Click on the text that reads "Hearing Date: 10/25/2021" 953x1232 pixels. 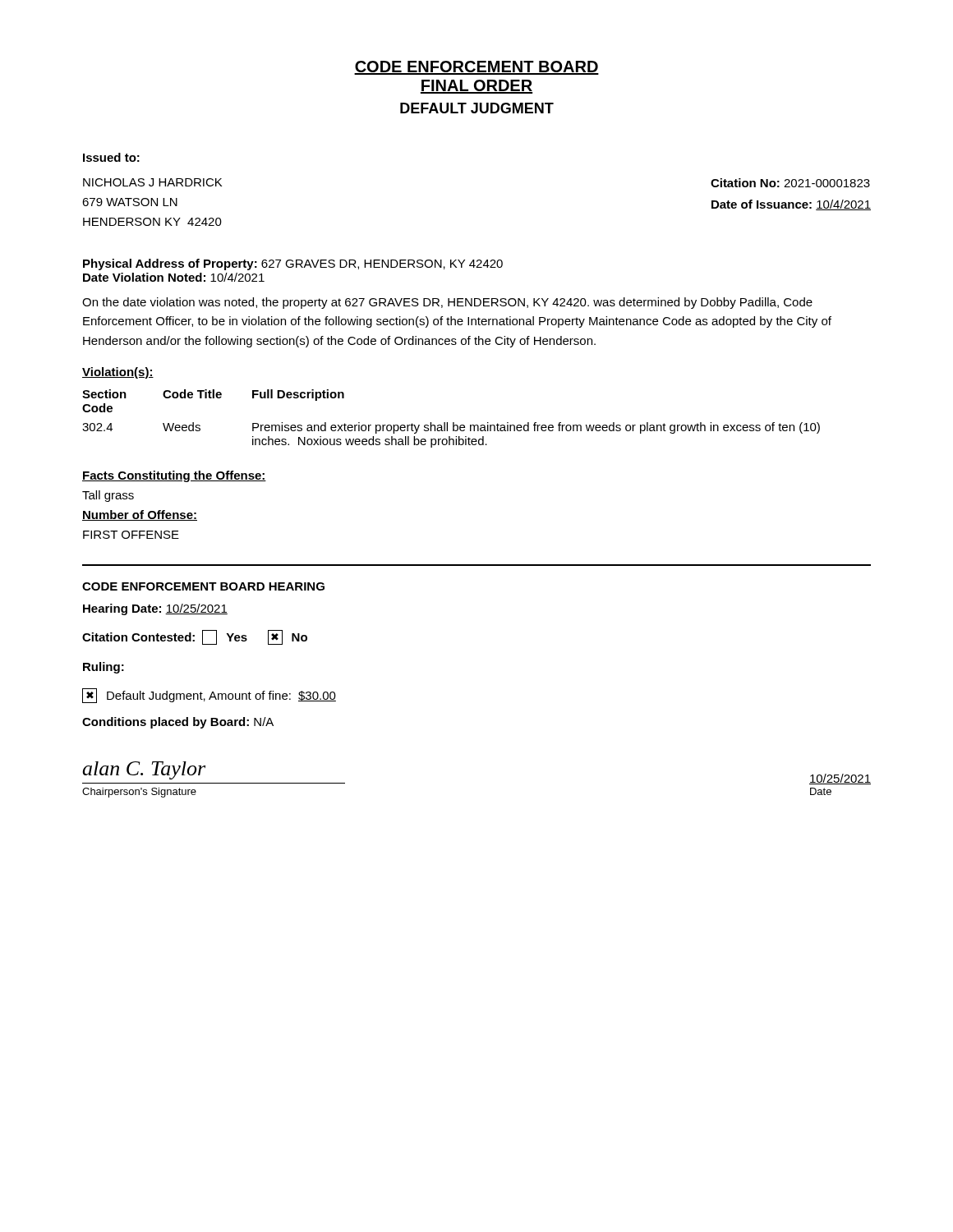click(x=155, y=608)
